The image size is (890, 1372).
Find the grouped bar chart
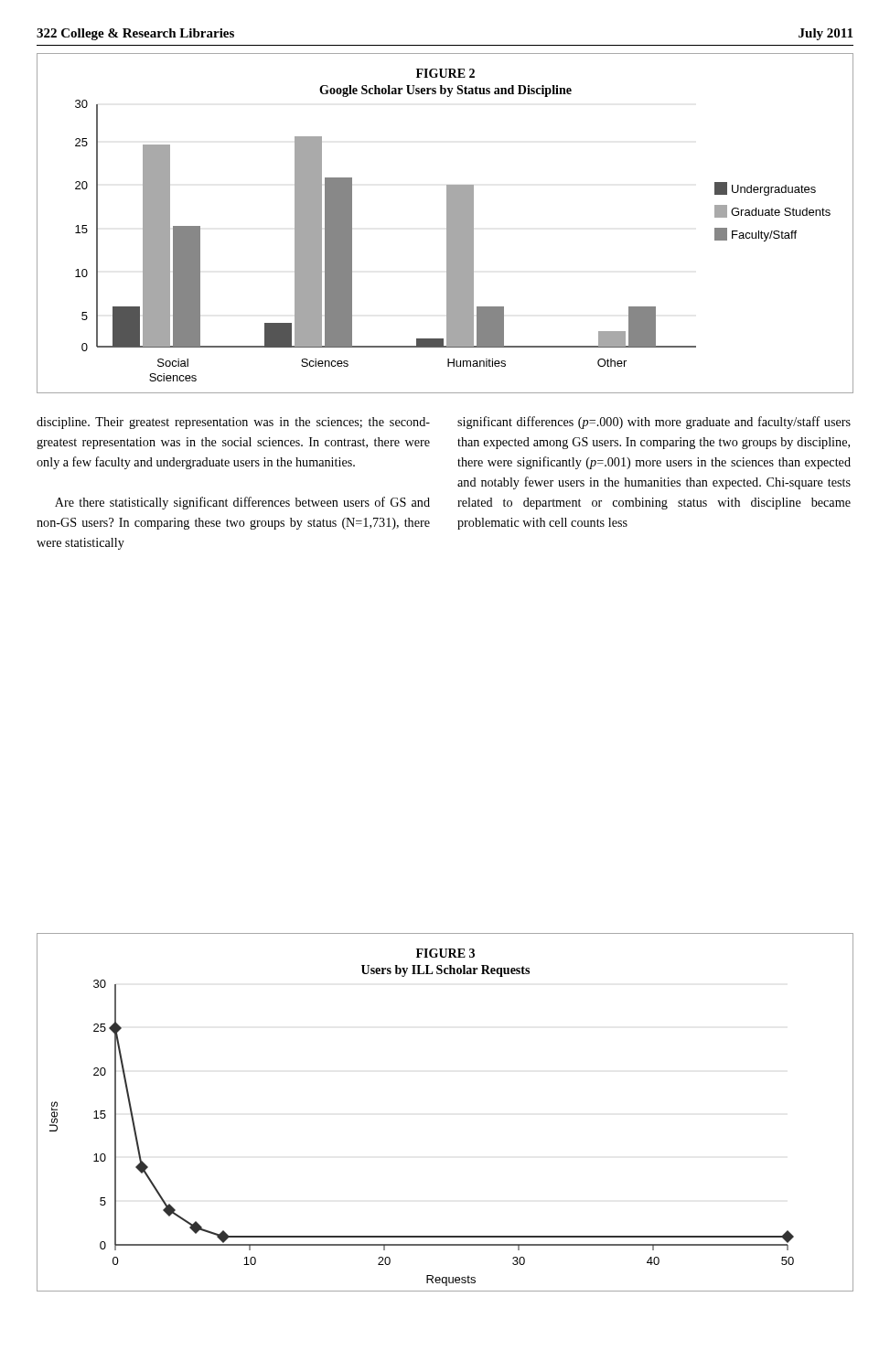[x=445, y=223]
